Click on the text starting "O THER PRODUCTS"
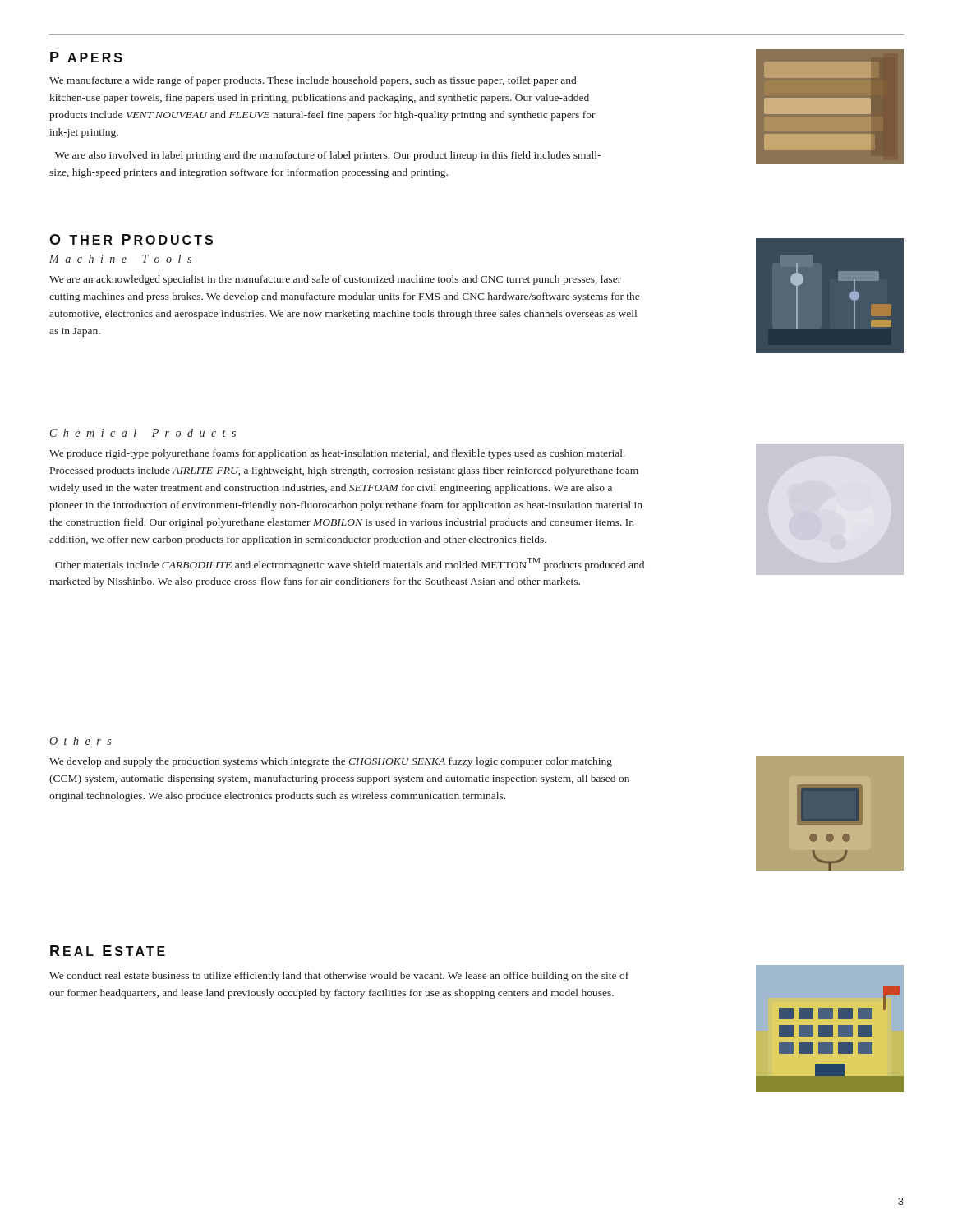The image size is (953, 1232). [133, 240]
